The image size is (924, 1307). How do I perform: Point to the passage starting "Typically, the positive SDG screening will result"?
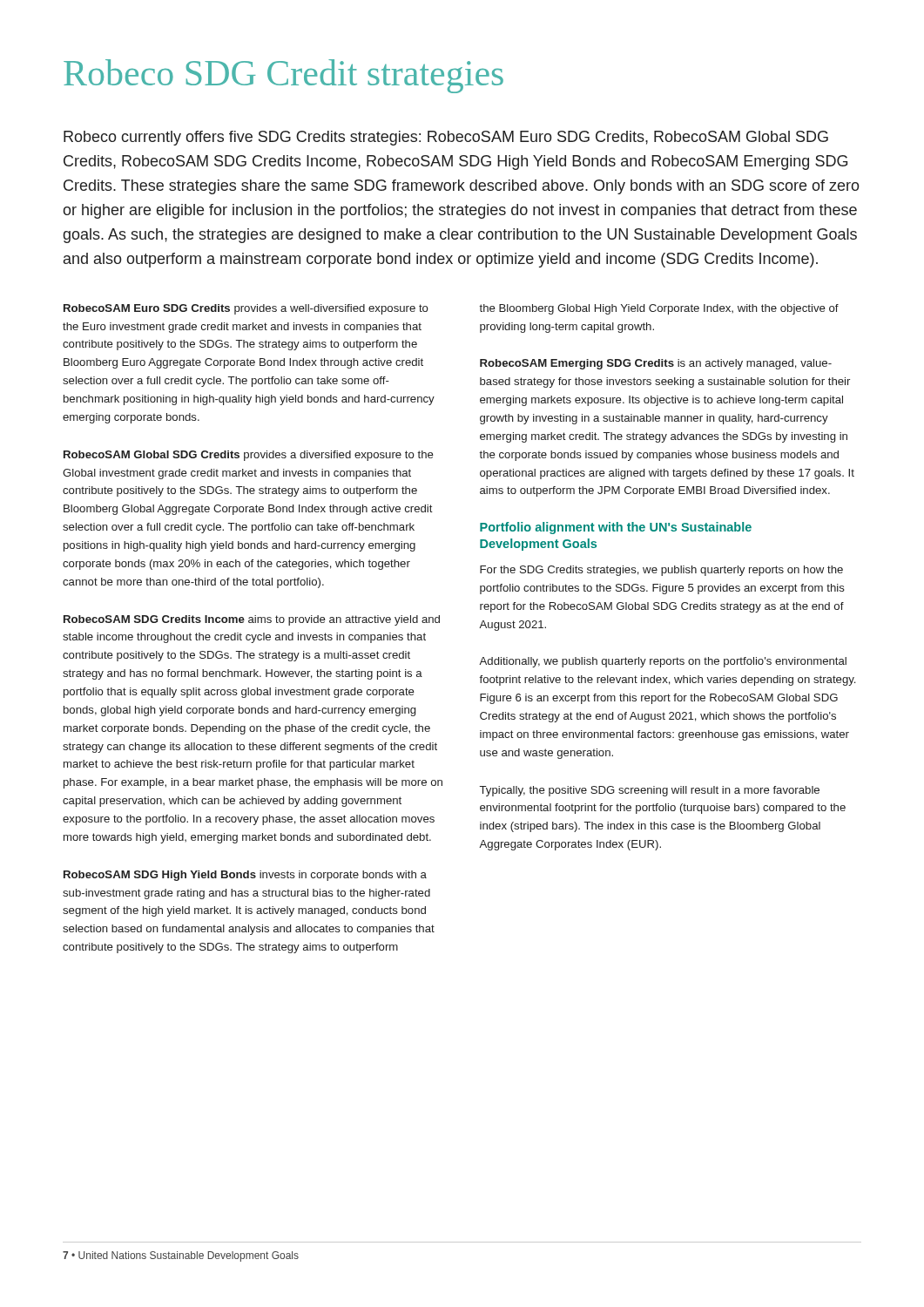(x=663, y=817)
